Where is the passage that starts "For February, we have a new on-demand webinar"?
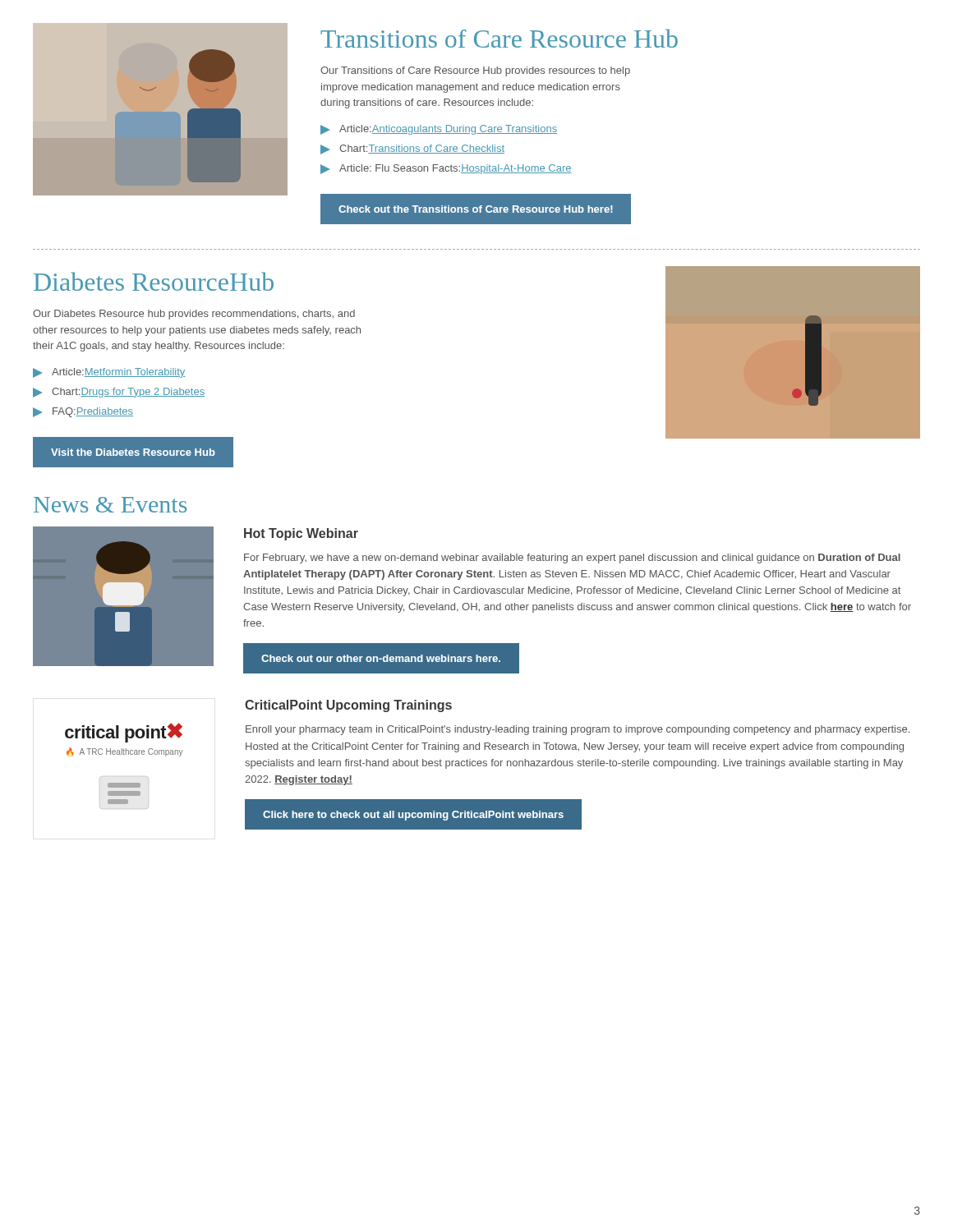Viewport: 953px width, 1232px height. tap(577, 590)
